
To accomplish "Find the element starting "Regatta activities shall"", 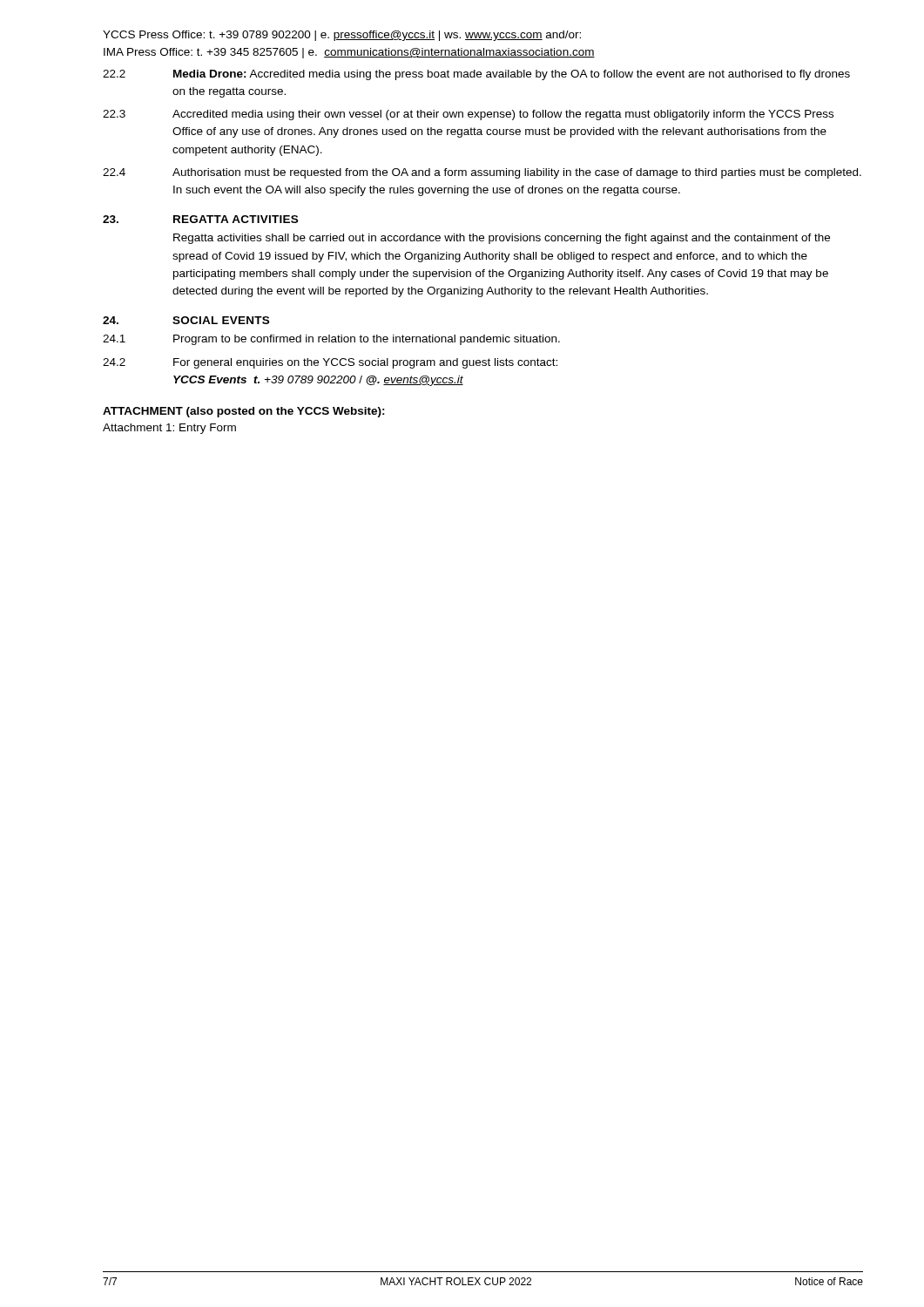I will coord(502,264).
